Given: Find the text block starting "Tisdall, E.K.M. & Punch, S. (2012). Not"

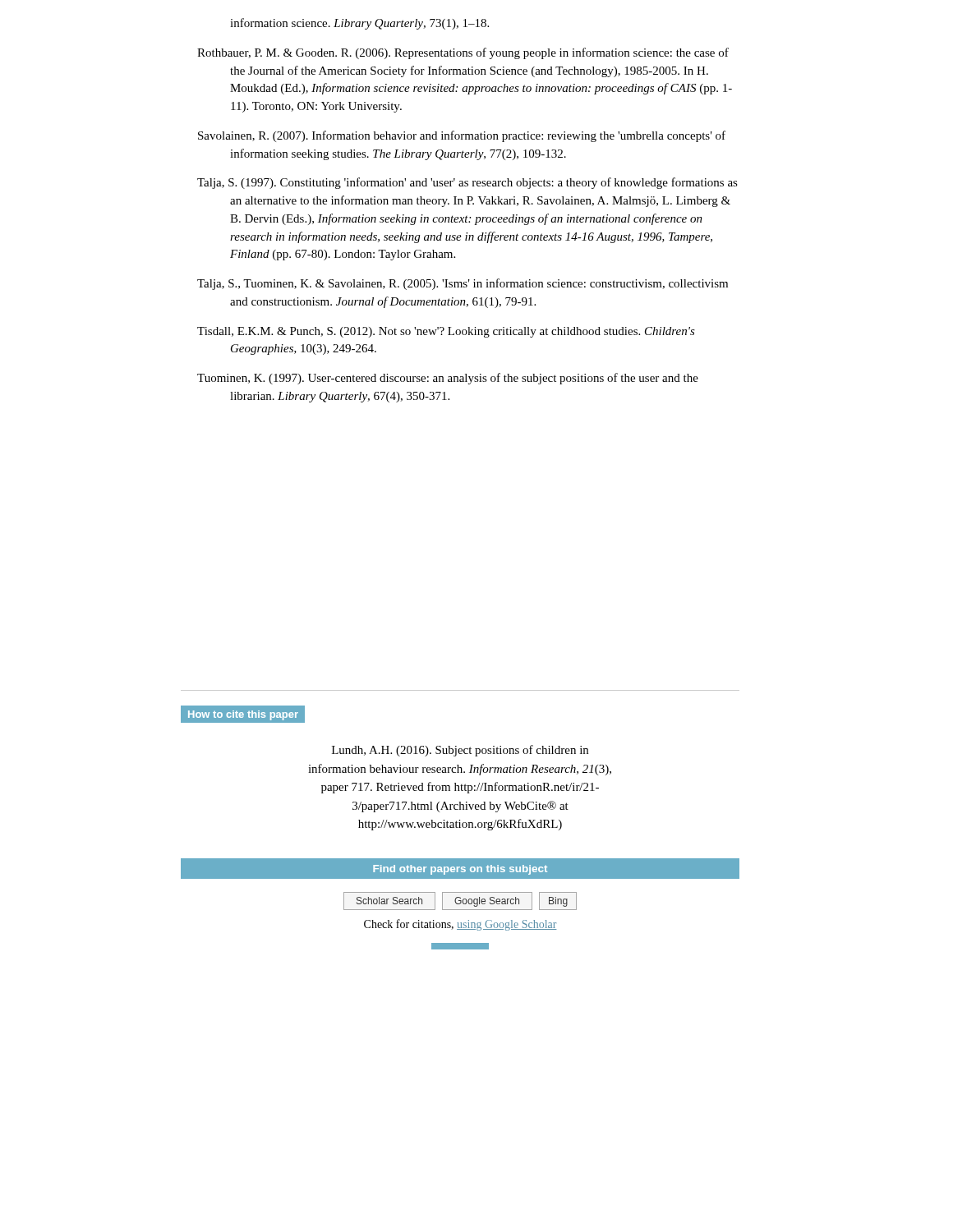Looking at the screenshot, I should pyautogui.click(x=446, y=340).
